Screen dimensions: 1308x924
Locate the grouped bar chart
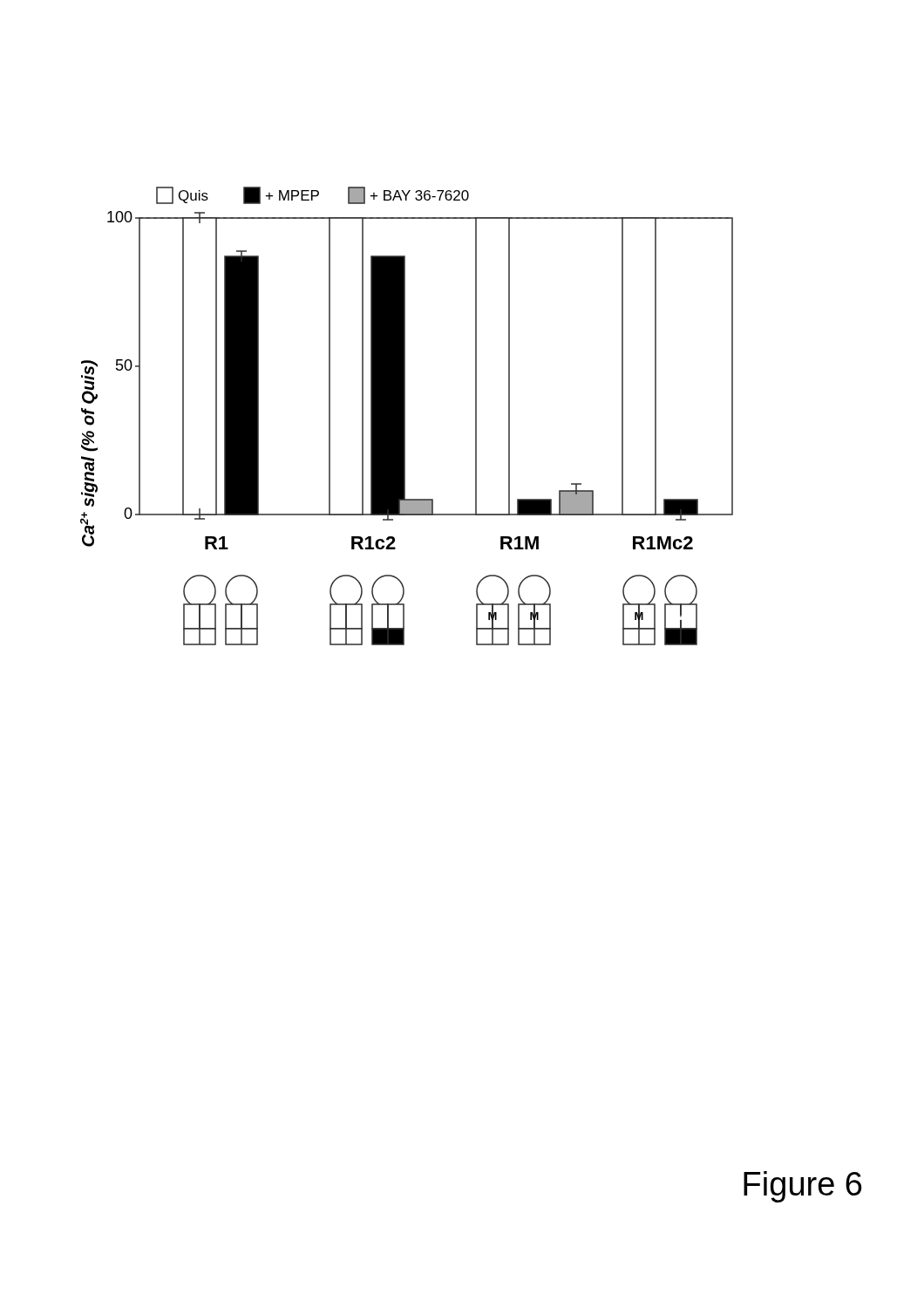coord(418,436)
